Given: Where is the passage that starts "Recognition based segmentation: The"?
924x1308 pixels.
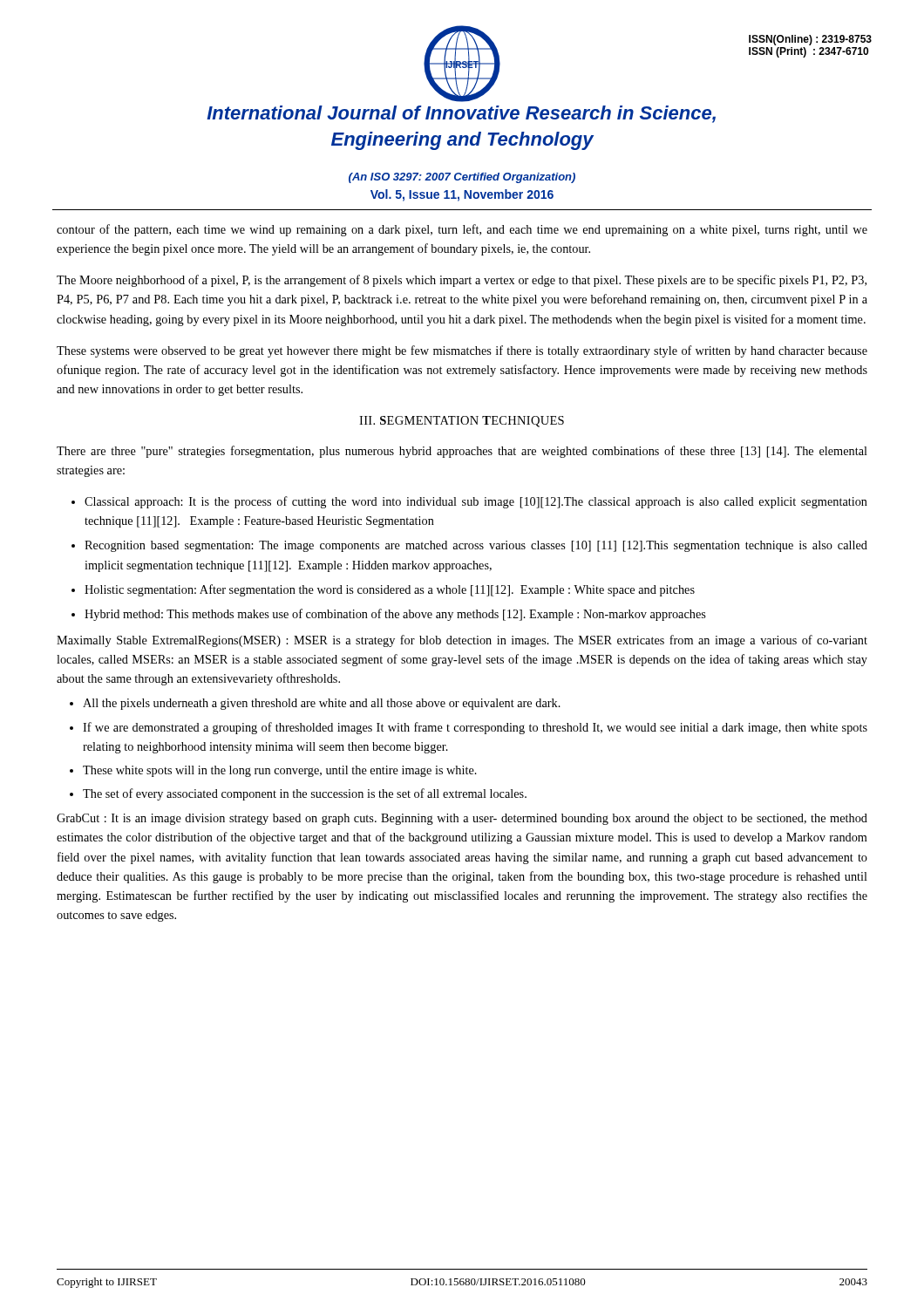Looking at the screenshot, I should [476, 555].
